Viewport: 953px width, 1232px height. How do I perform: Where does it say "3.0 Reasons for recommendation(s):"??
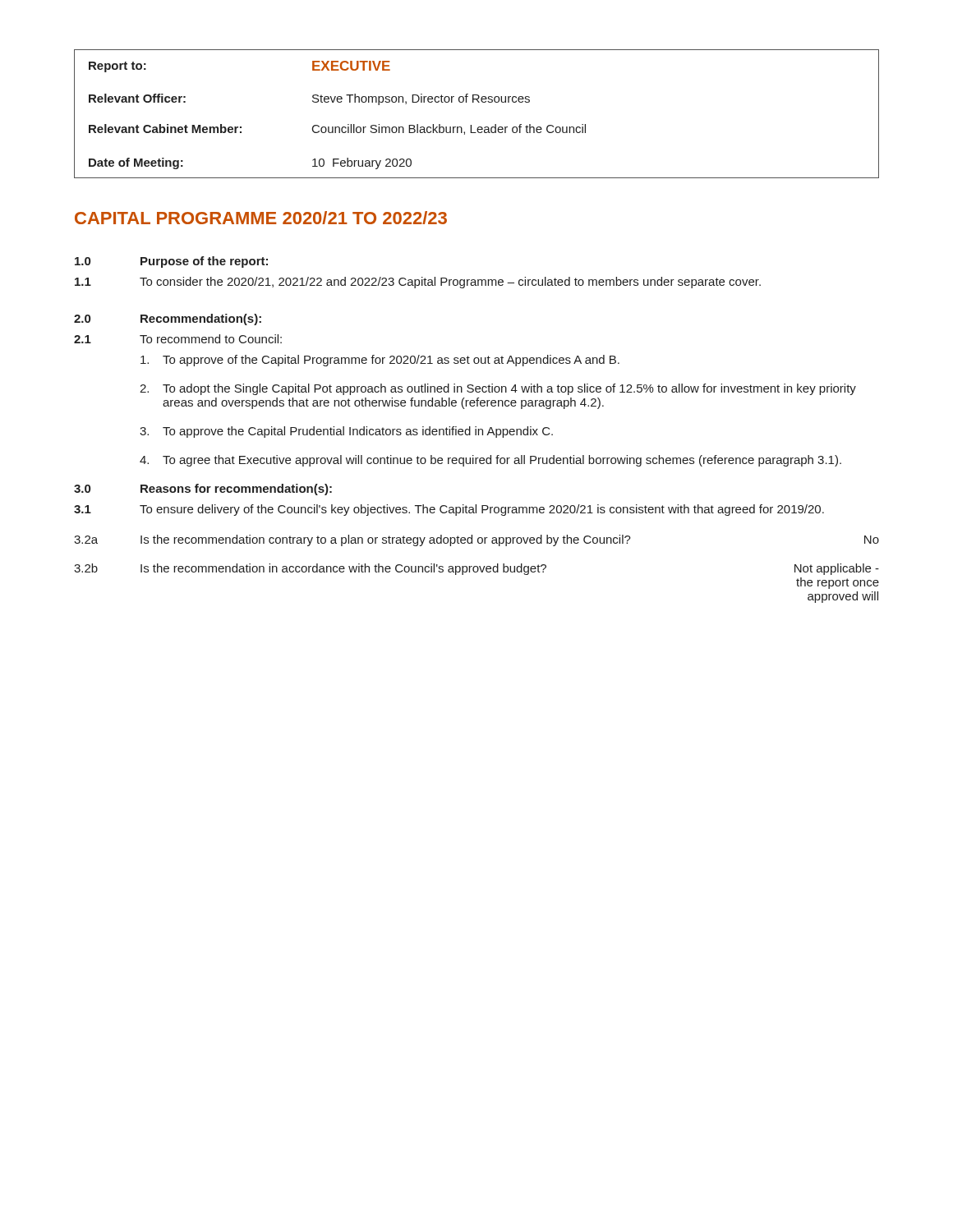(x=203, y=488)
